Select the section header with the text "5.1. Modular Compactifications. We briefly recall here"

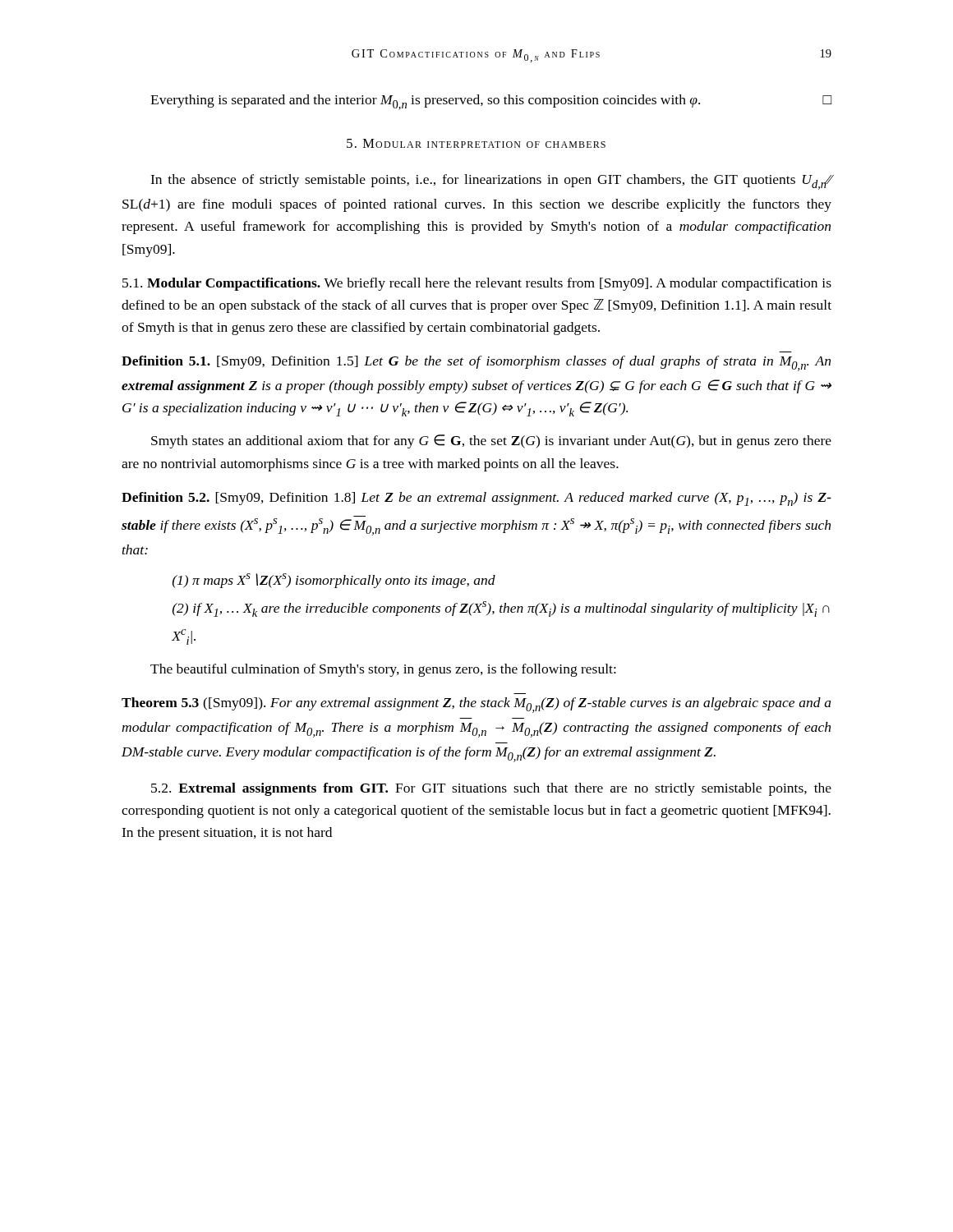click(x=476, y=305)
